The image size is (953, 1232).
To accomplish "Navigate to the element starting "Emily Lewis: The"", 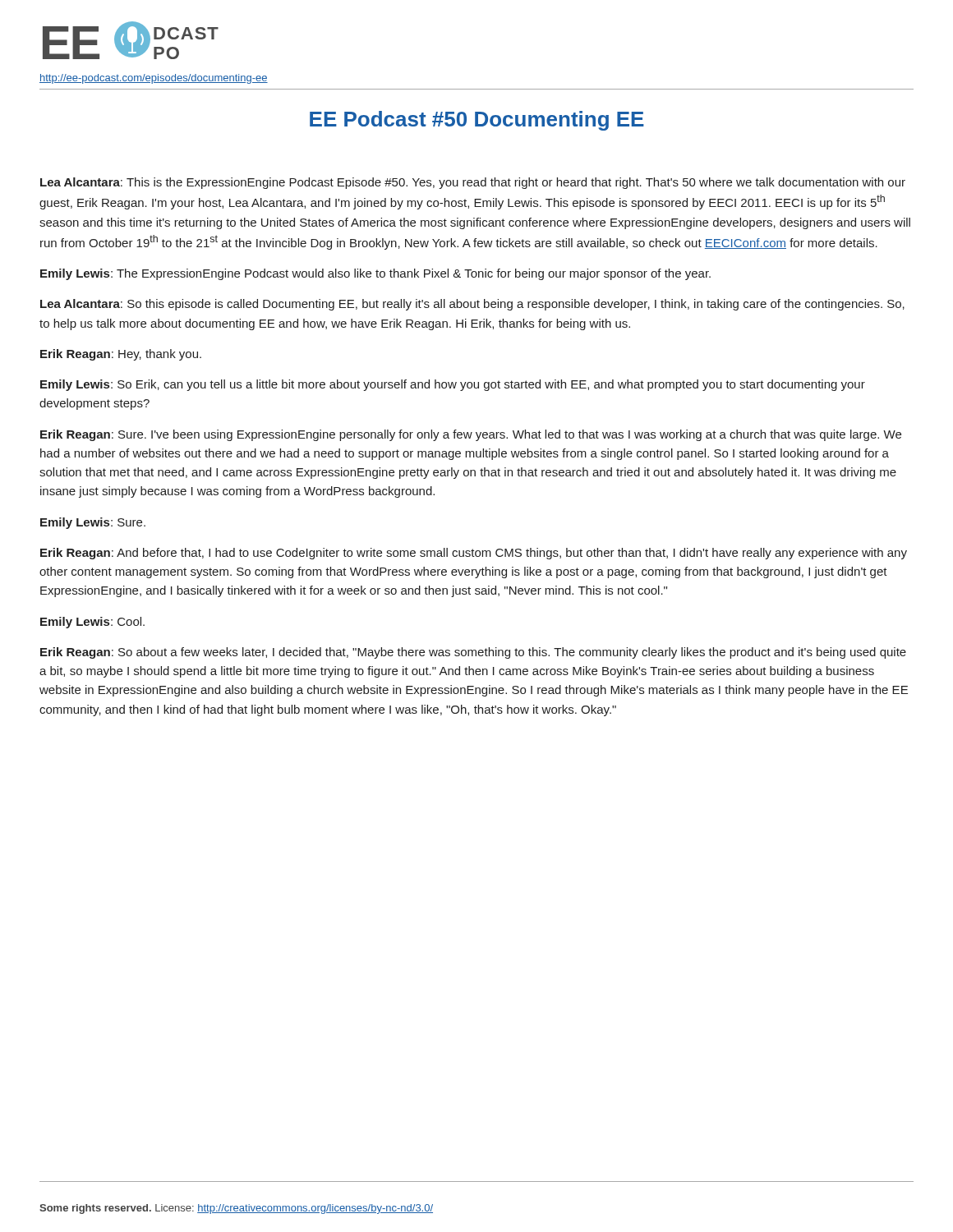I will pos(376,273).
